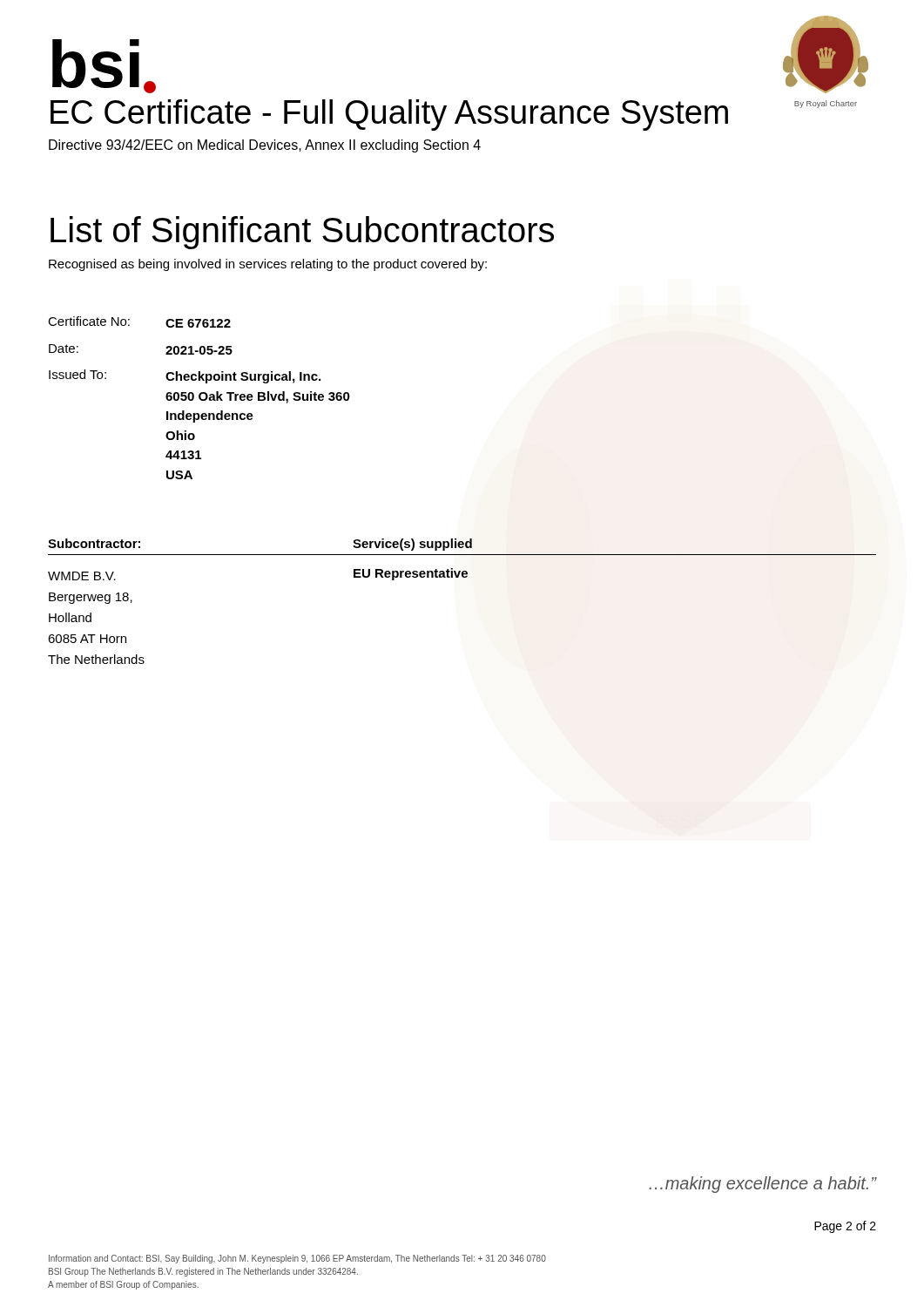Find the text starting "Certificate No: CE 676122 Date: 2021-05-25 Issued To:"
924x1307 pixels.
pos(199,398)
